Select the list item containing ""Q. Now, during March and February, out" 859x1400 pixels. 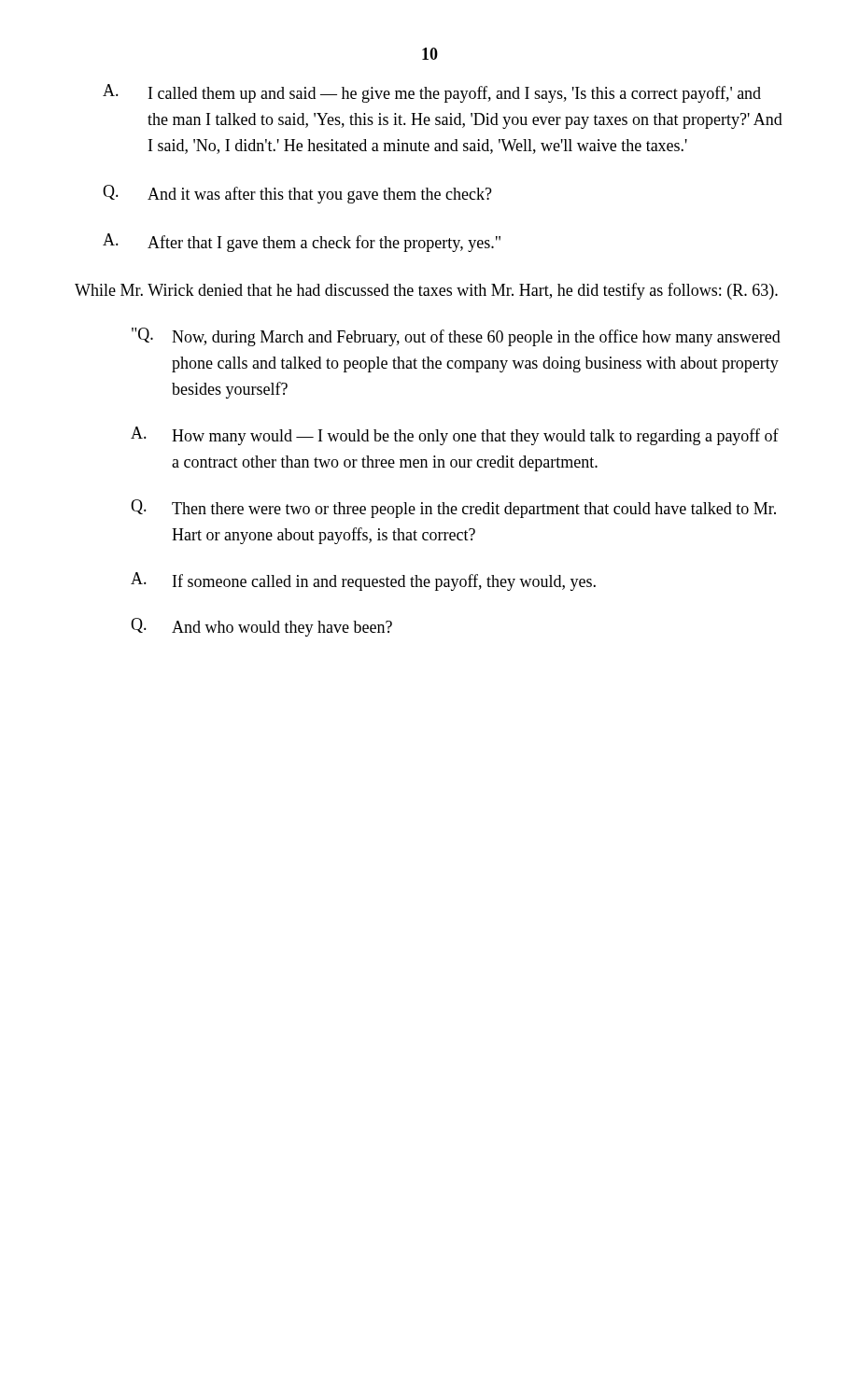coord(458,364)
